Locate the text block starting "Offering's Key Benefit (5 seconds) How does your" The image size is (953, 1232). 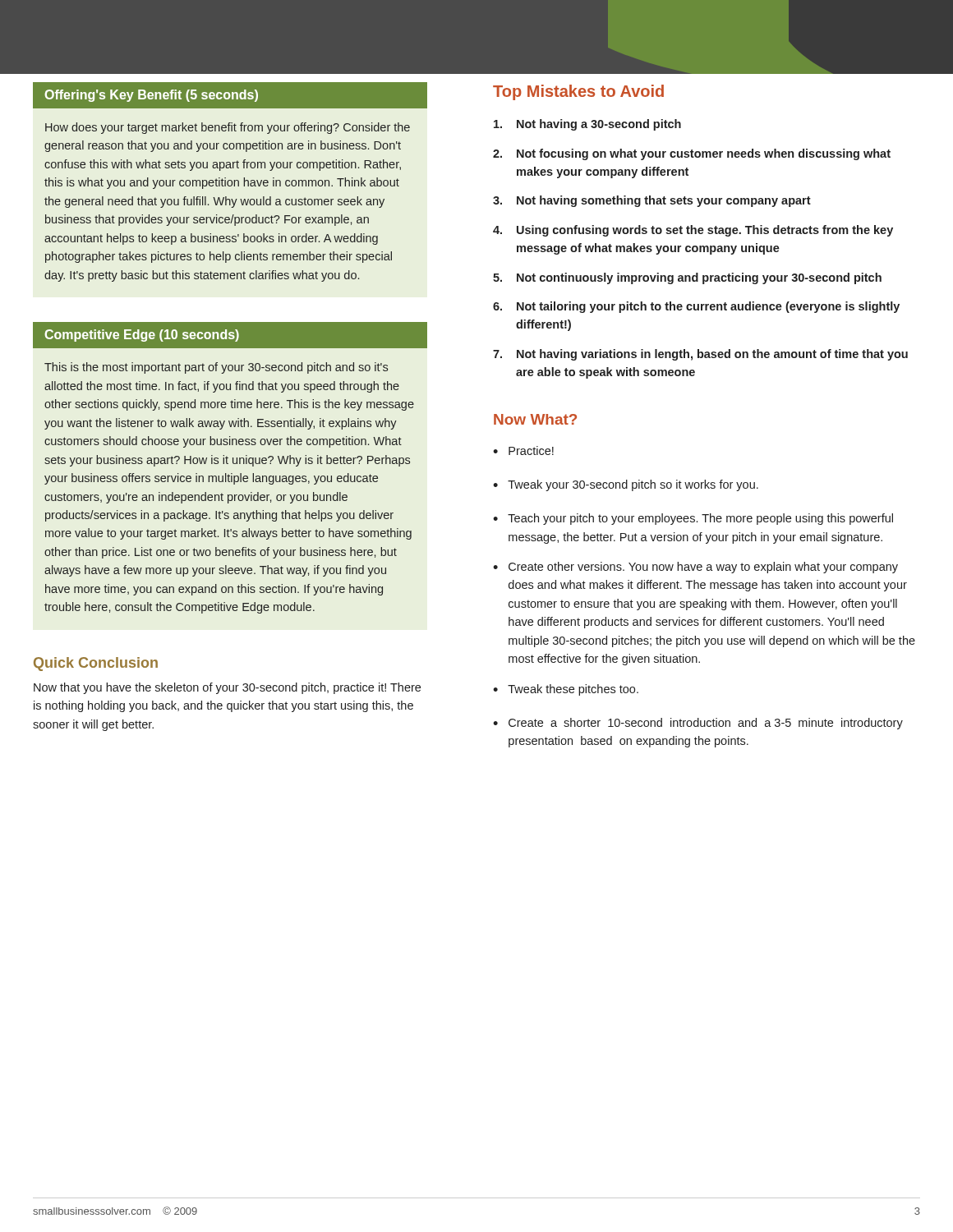click(230, 183)
